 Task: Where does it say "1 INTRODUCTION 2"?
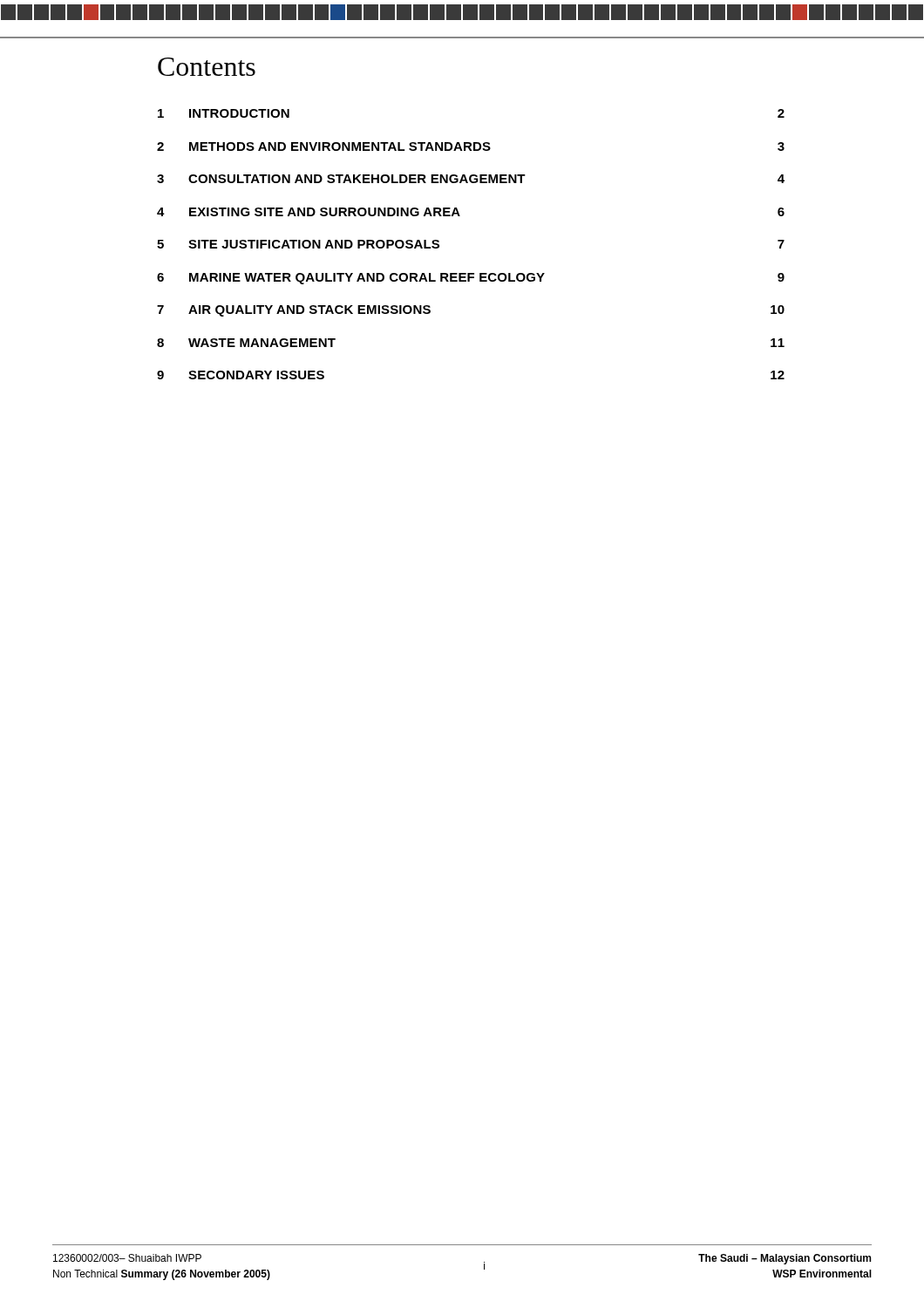(232, 113)
